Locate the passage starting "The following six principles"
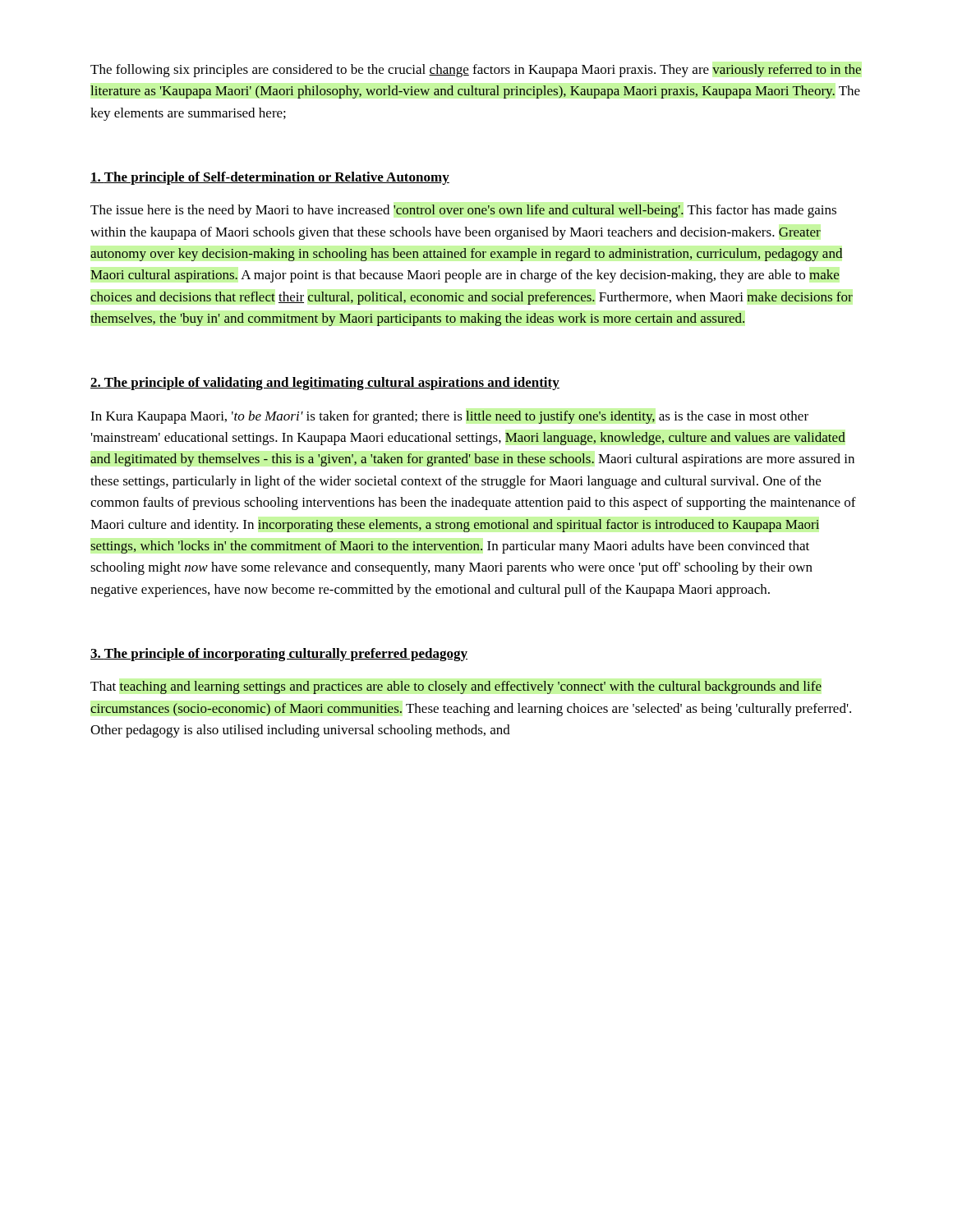 [476, 92]
